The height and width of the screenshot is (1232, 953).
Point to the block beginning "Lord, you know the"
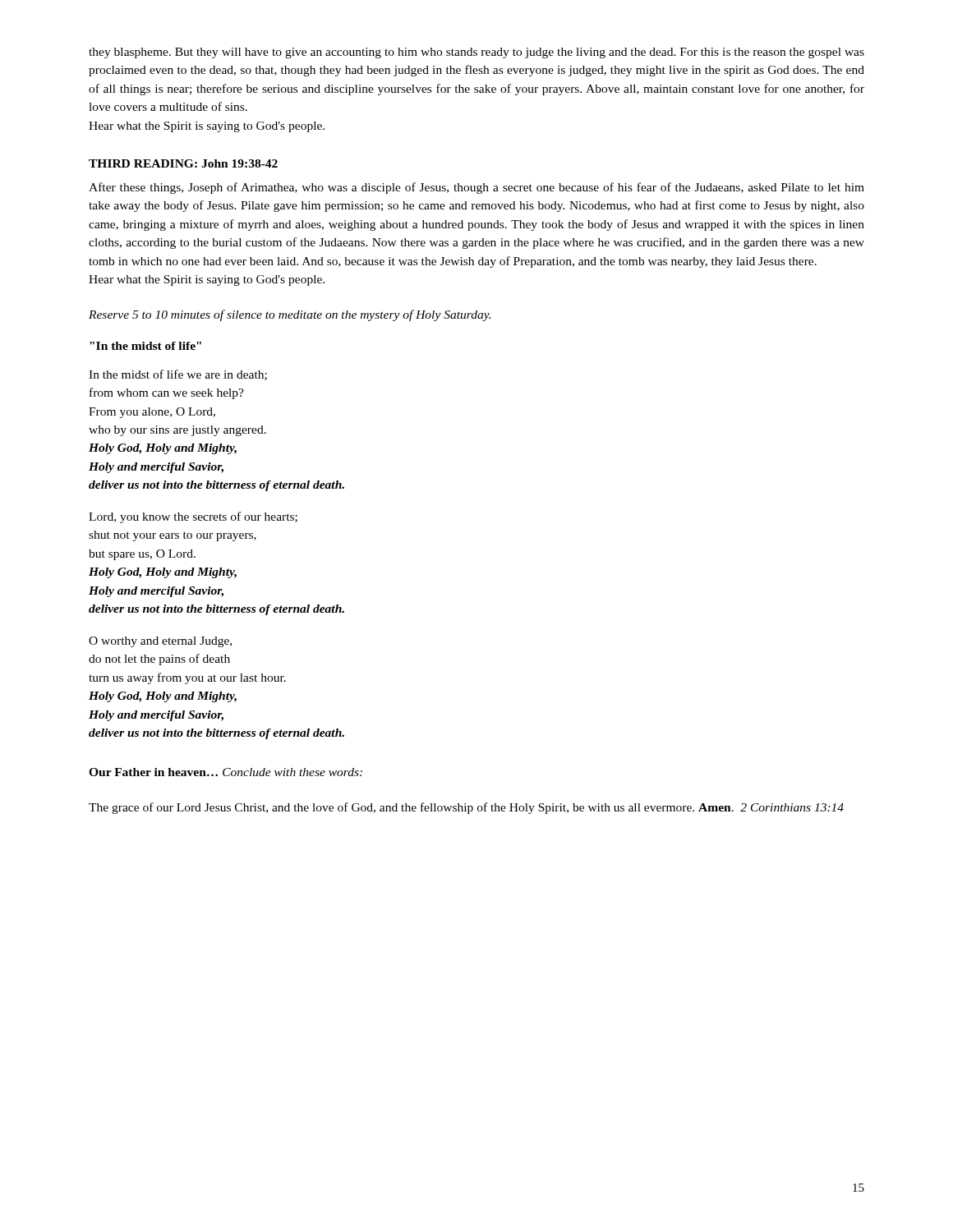(x=217, y=562)
